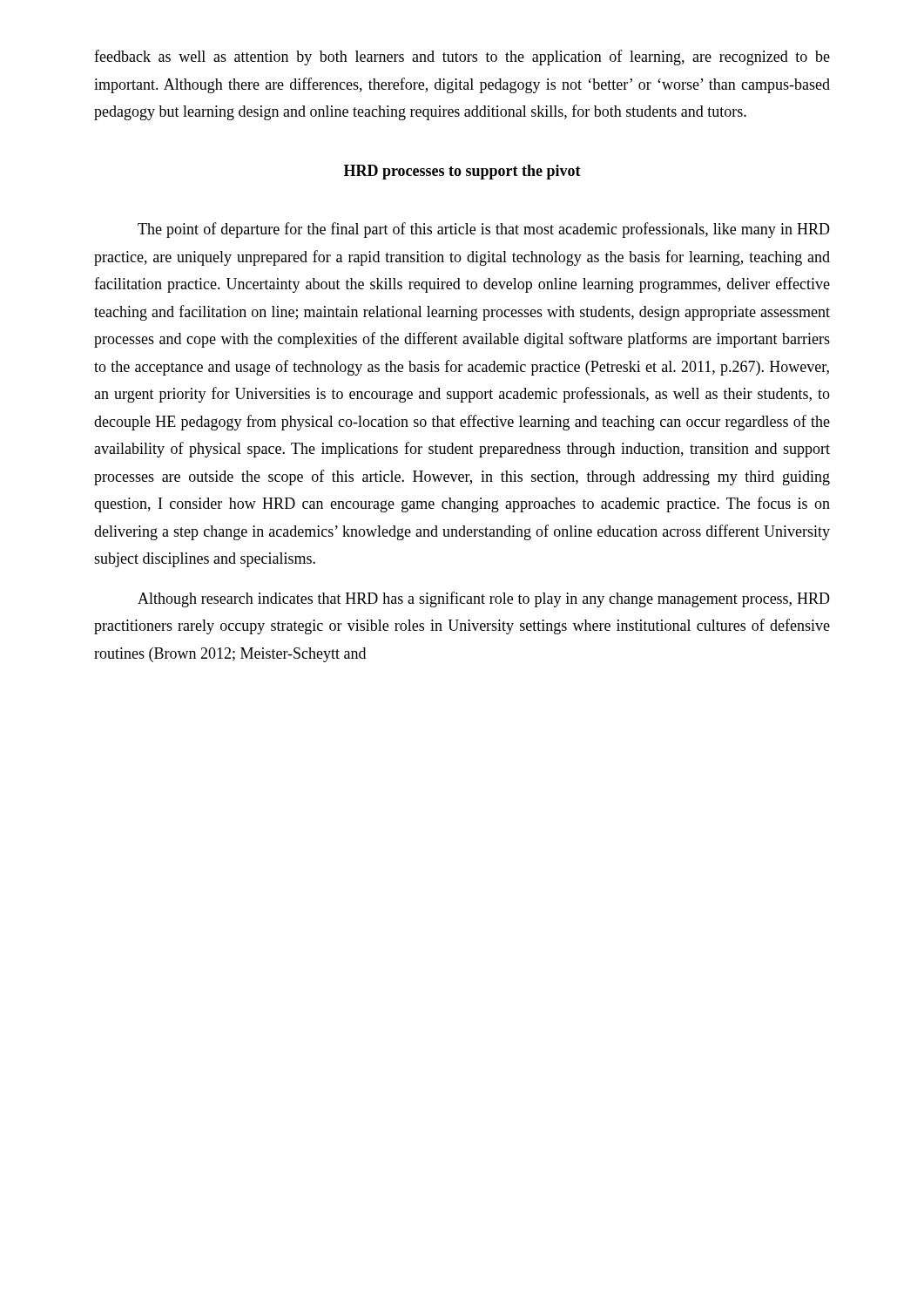Find the text block starting "The point of departure for the"

pos(462,394)
